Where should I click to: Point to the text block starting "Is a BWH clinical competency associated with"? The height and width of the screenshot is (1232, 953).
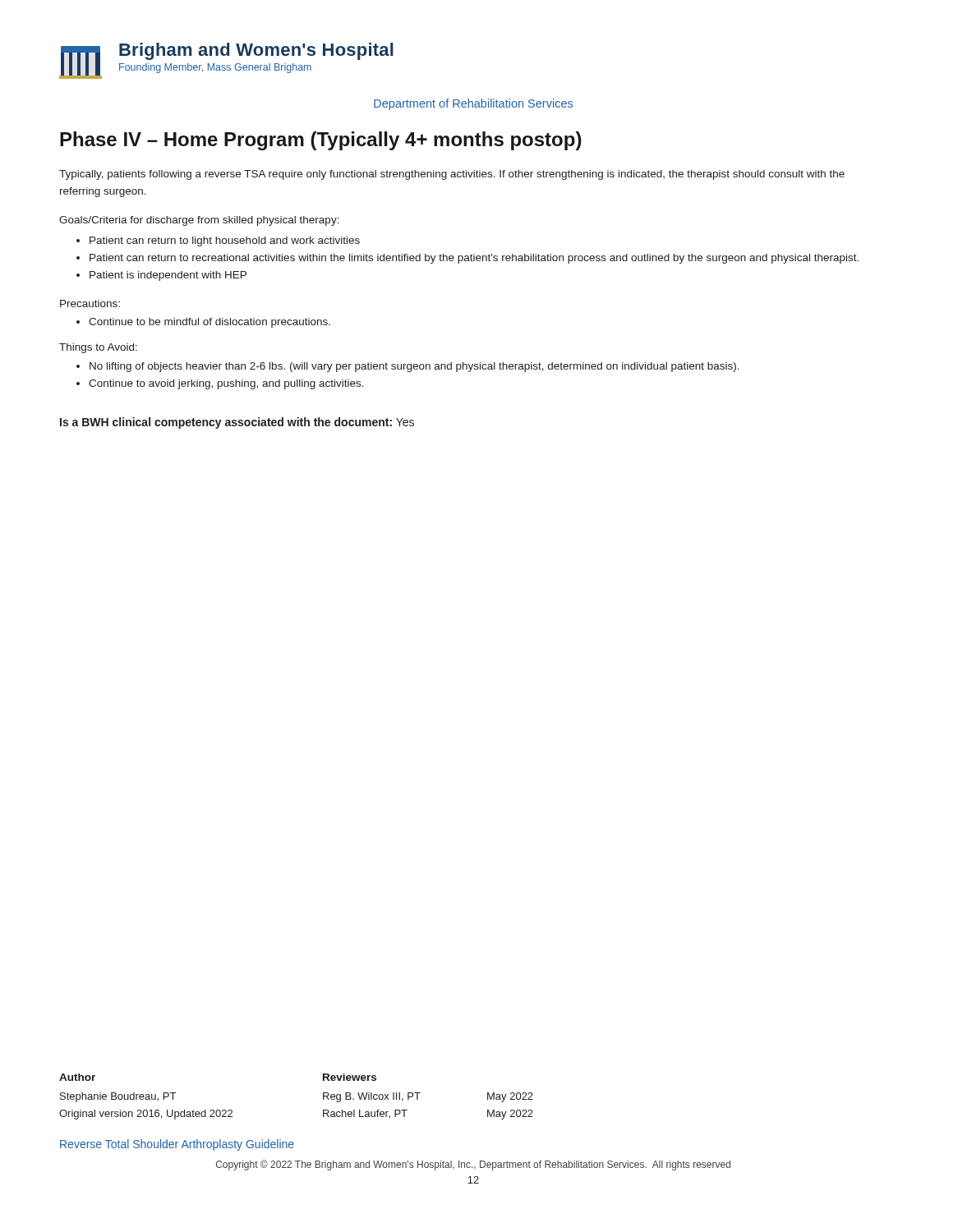tap(237, 422)
